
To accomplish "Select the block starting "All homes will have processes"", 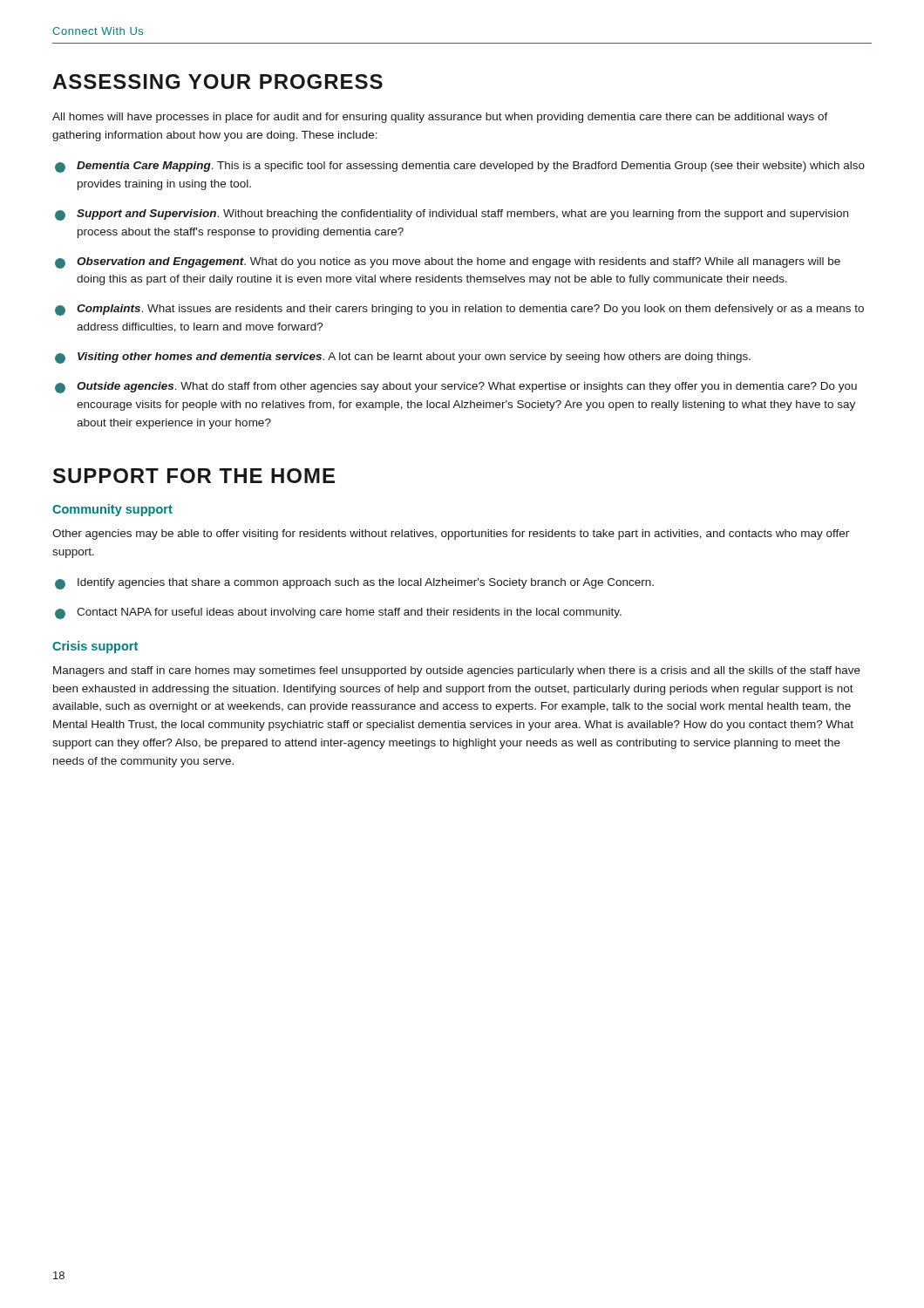I will pos(440,126).
